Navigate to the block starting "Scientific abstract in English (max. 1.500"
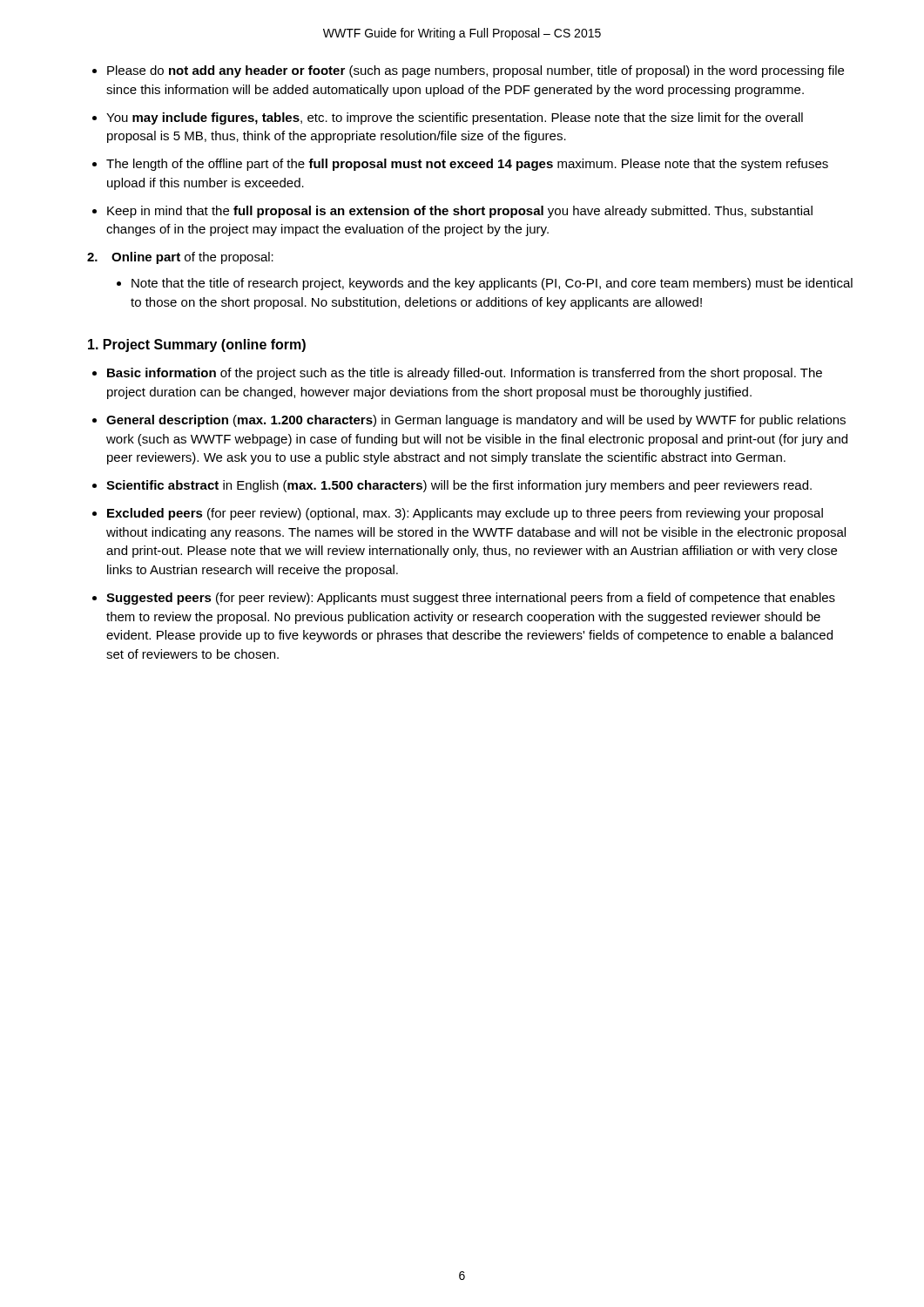 tap(460, 485)
